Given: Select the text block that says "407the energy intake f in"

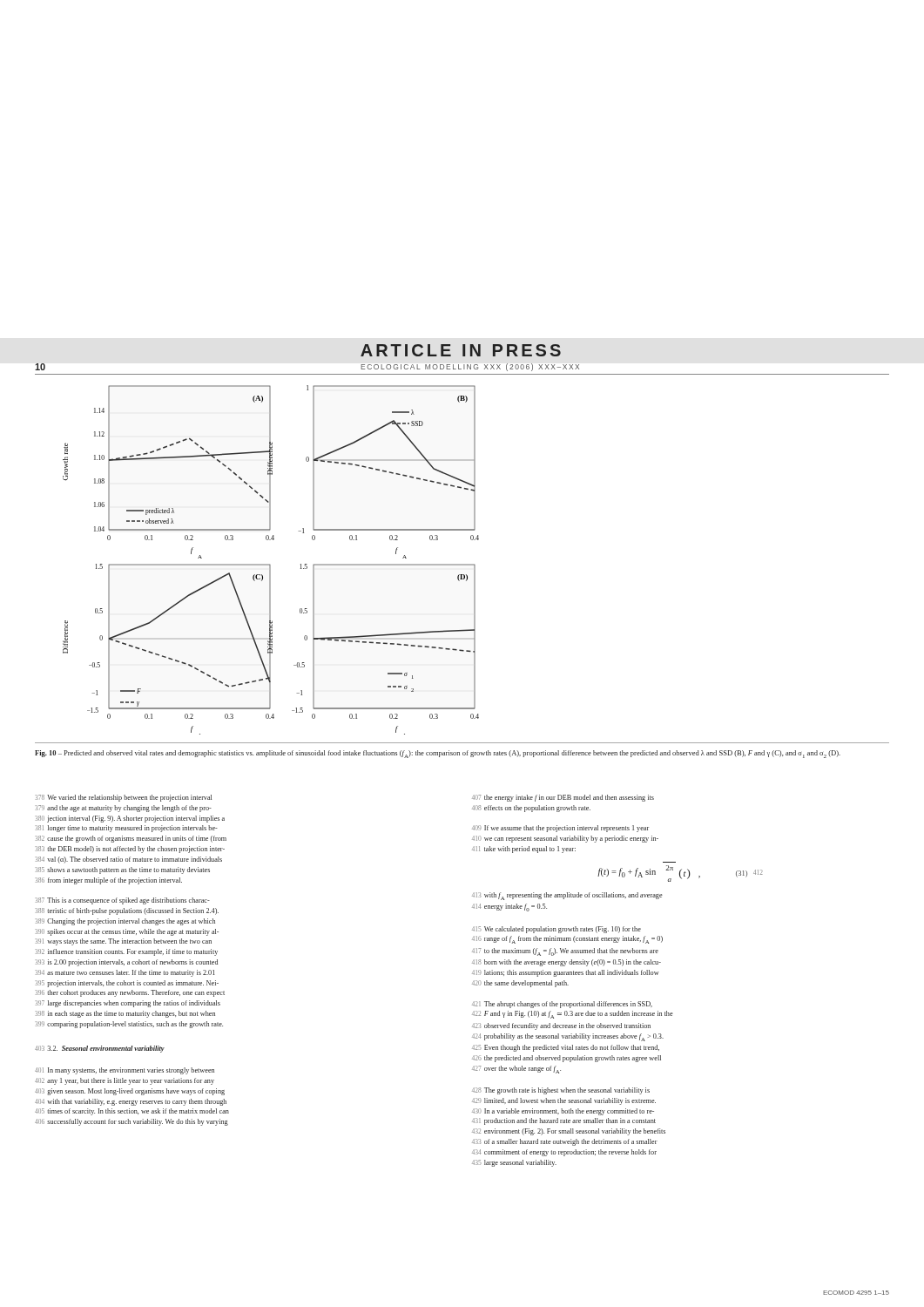Looking at the screenshot, I should click(565, 823).
